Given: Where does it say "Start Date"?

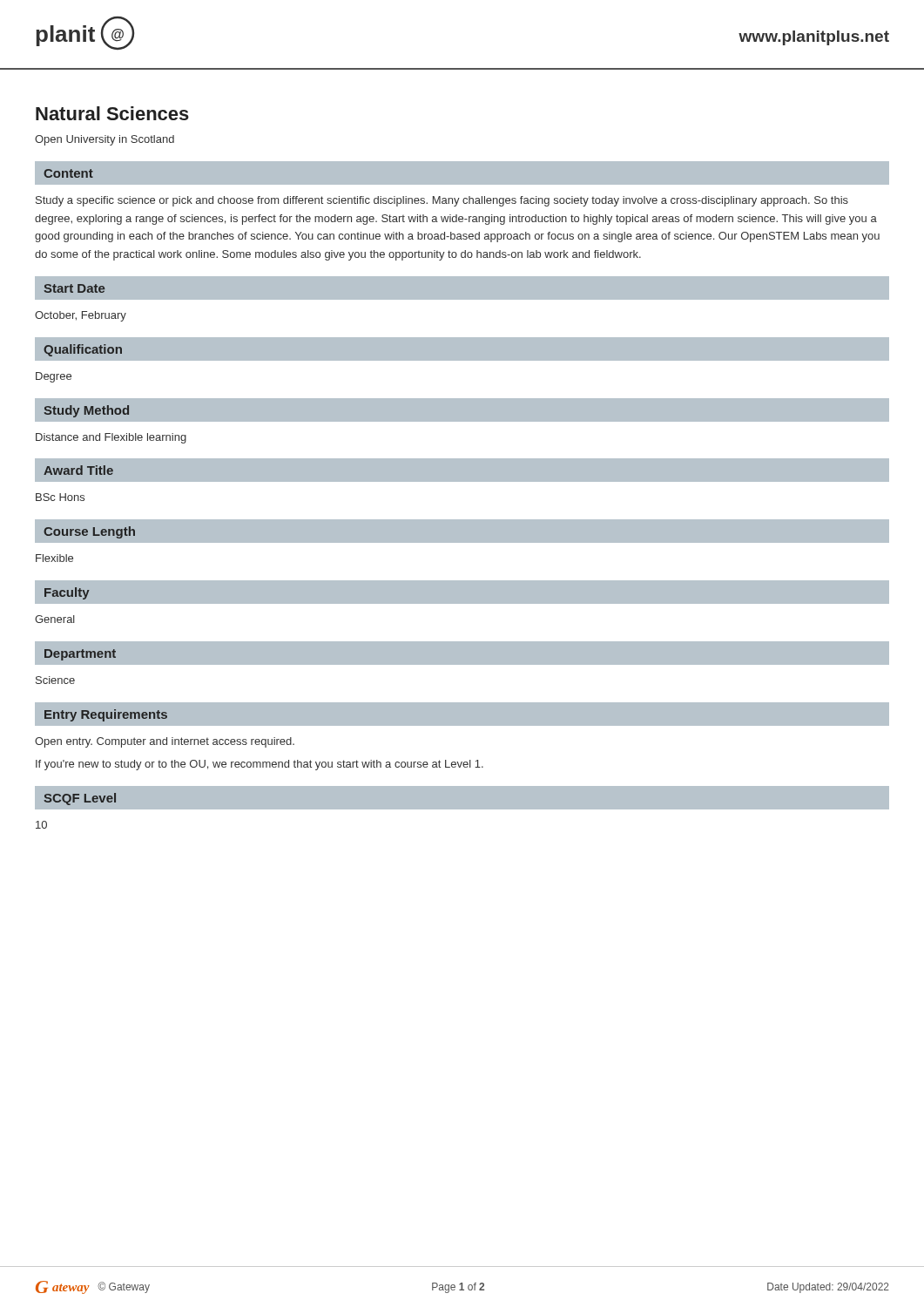Looking at the screenshot, I should tap(74, 288).
